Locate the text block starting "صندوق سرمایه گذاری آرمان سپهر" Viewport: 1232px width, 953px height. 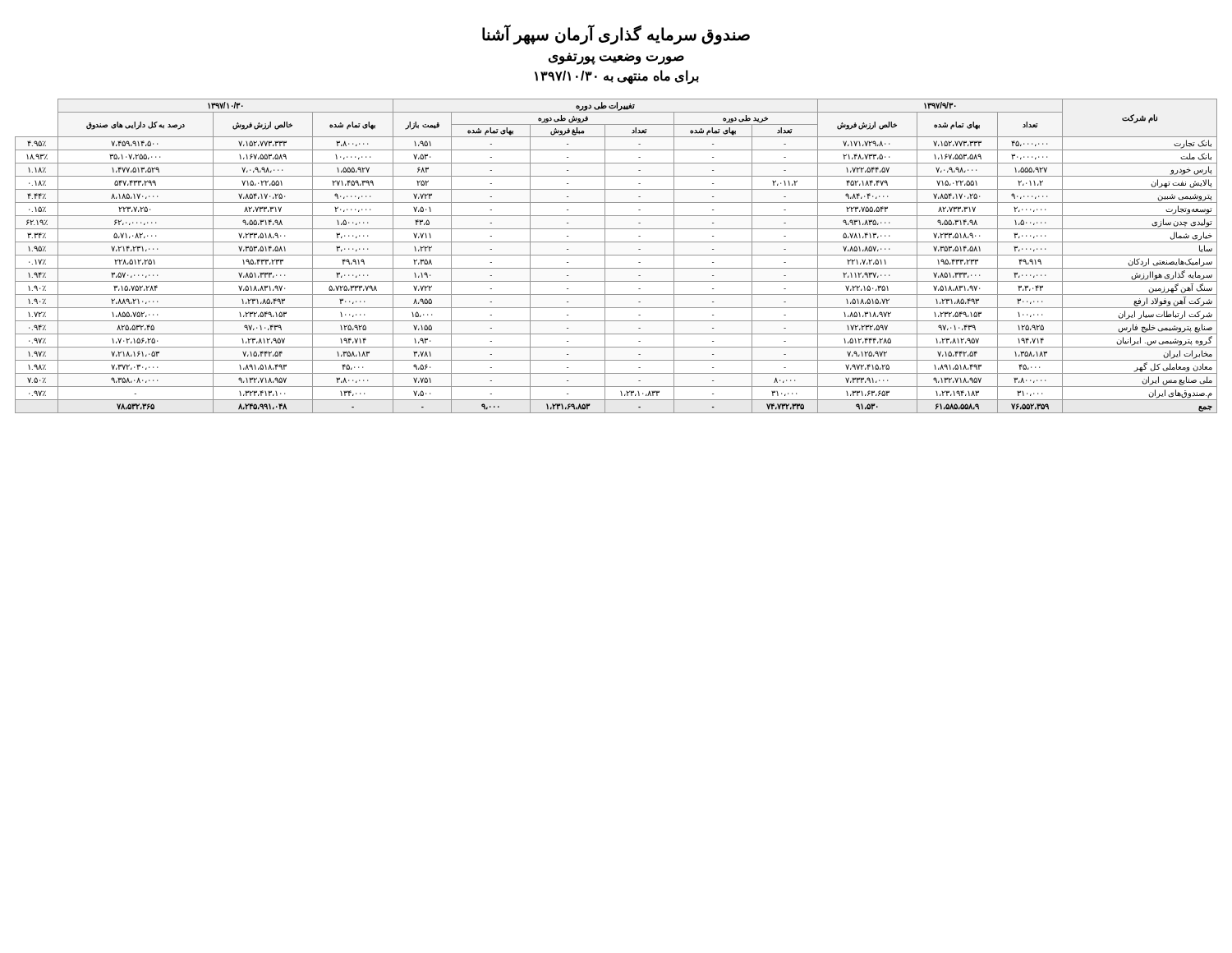[616, 34]
